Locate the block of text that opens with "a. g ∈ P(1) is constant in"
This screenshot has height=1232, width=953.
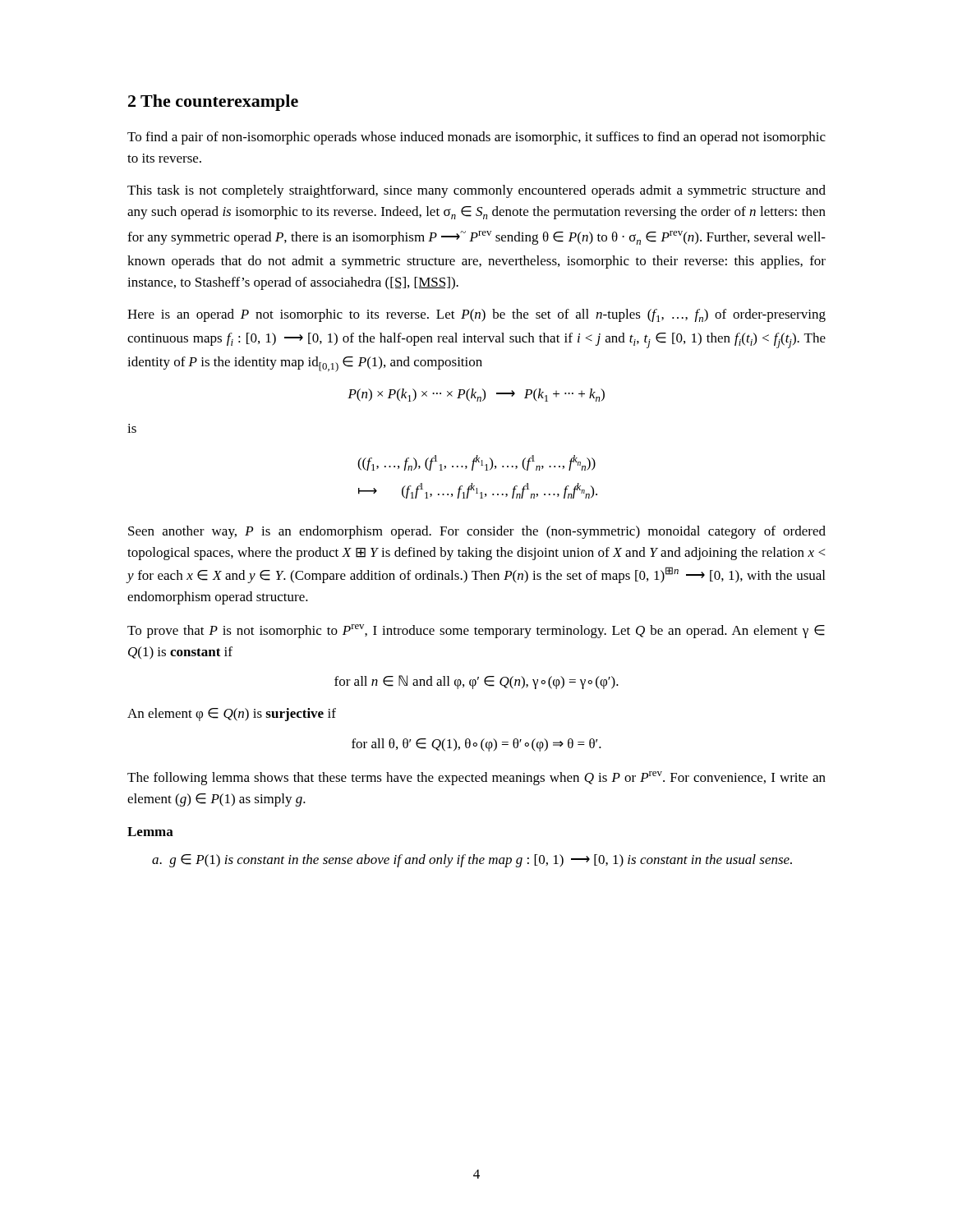click(x=473, y=860)
